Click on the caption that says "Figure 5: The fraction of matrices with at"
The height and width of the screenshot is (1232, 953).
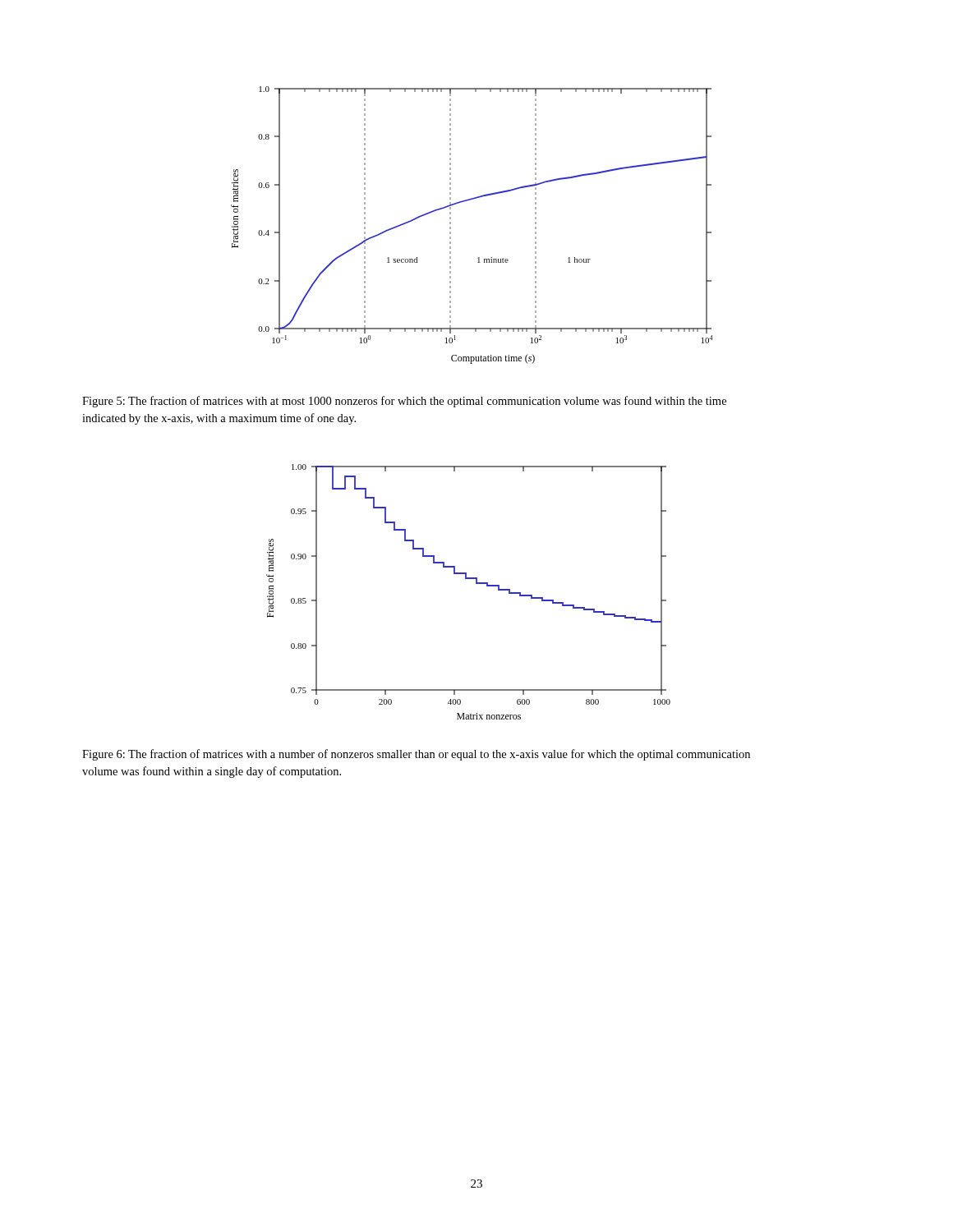point(404,409)
